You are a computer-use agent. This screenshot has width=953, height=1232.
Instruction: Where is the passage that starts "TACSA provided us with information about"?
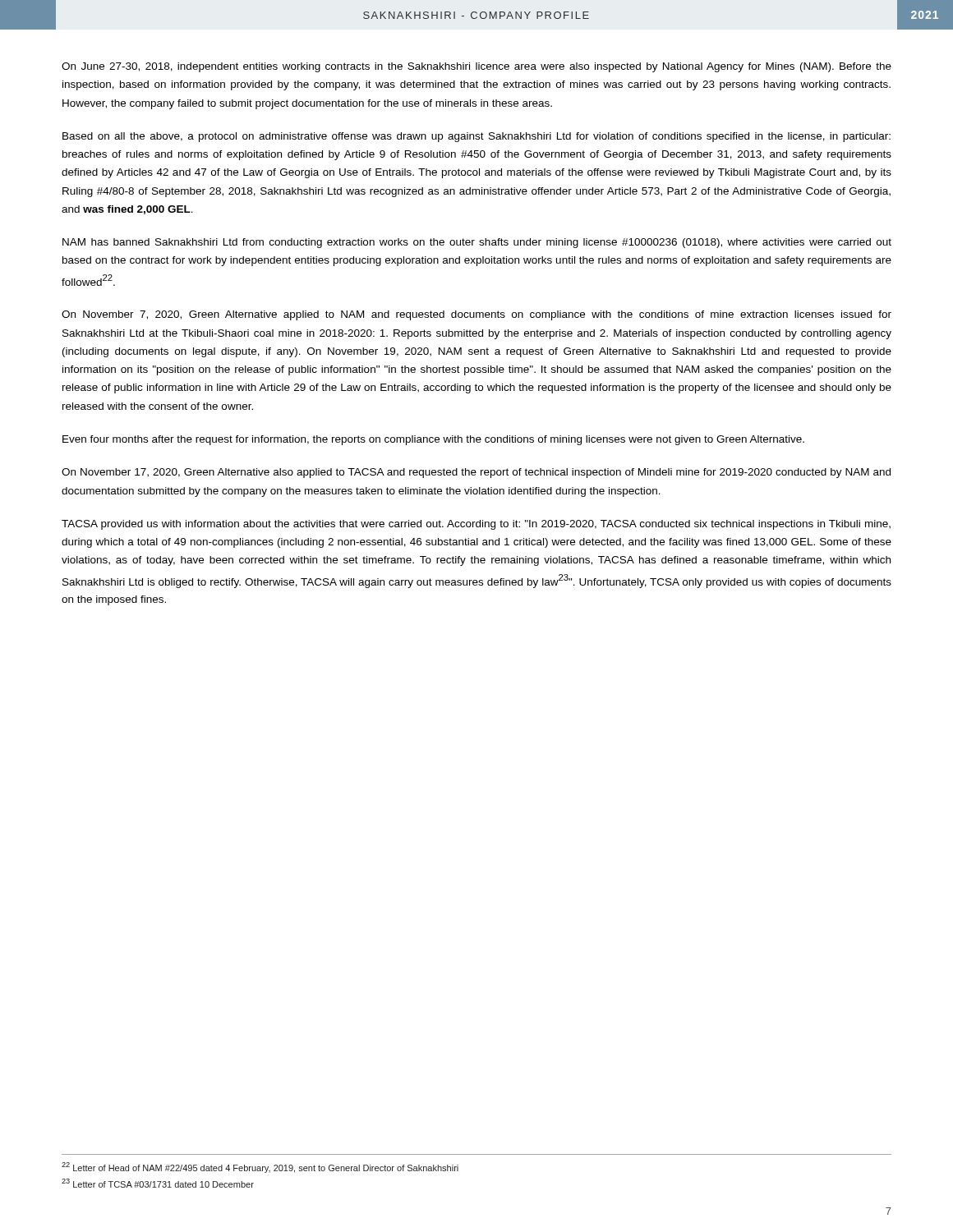point(476,561)
